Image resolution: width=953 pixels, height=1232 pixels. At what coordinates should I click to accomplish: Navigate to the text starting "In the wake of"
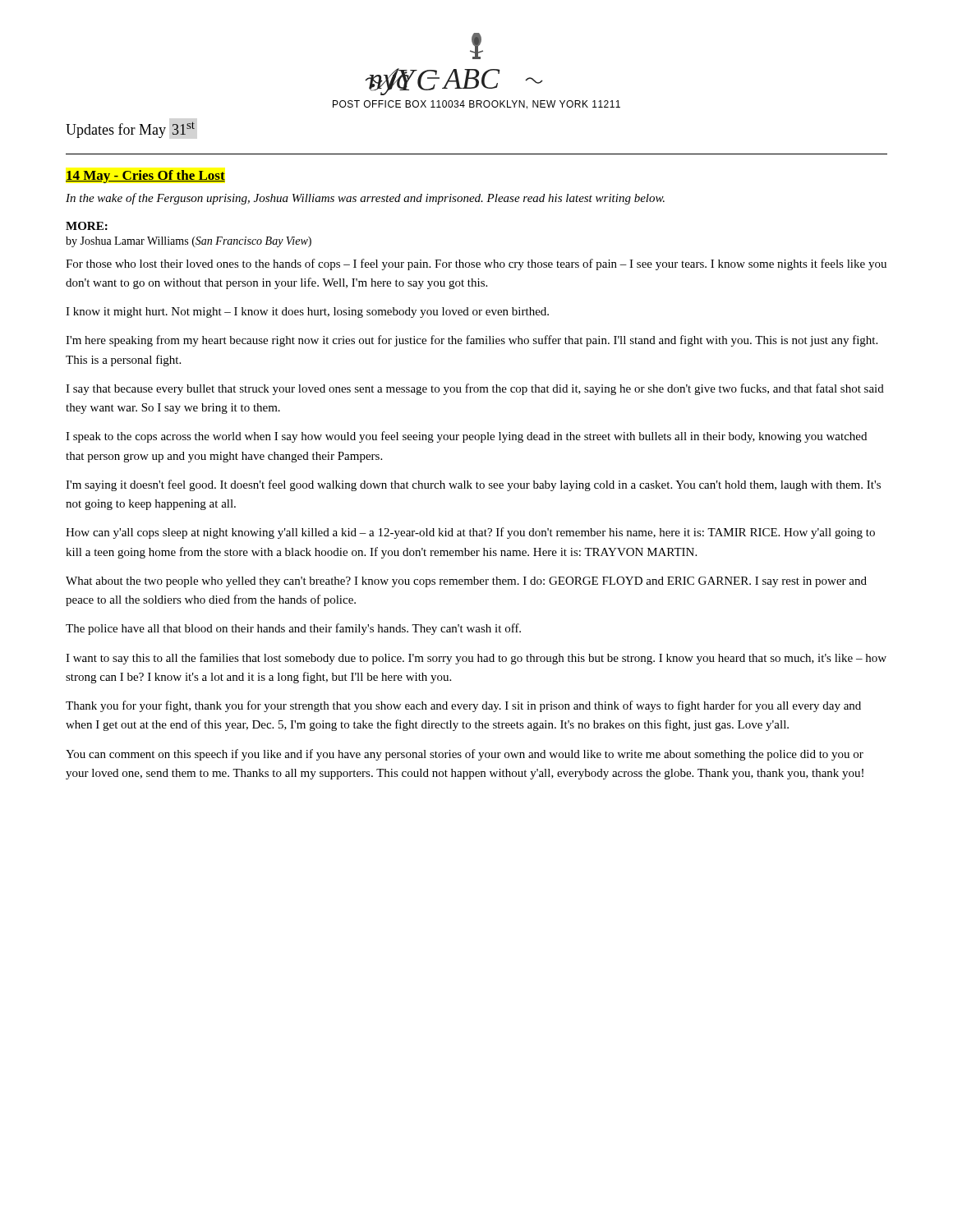pos(366,198)
